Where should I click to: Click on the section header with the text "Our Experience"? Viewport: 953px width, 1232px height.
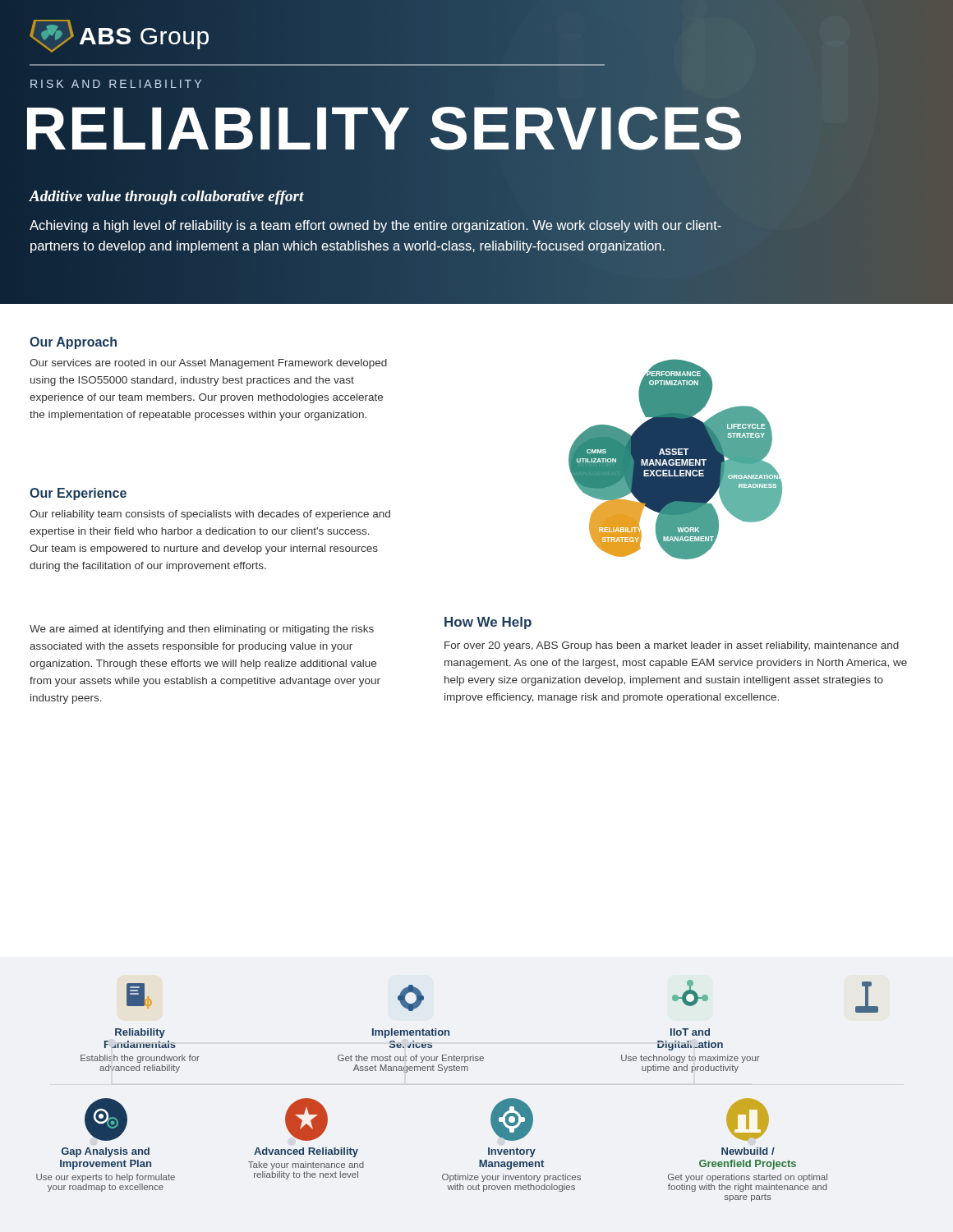point(78,493)
